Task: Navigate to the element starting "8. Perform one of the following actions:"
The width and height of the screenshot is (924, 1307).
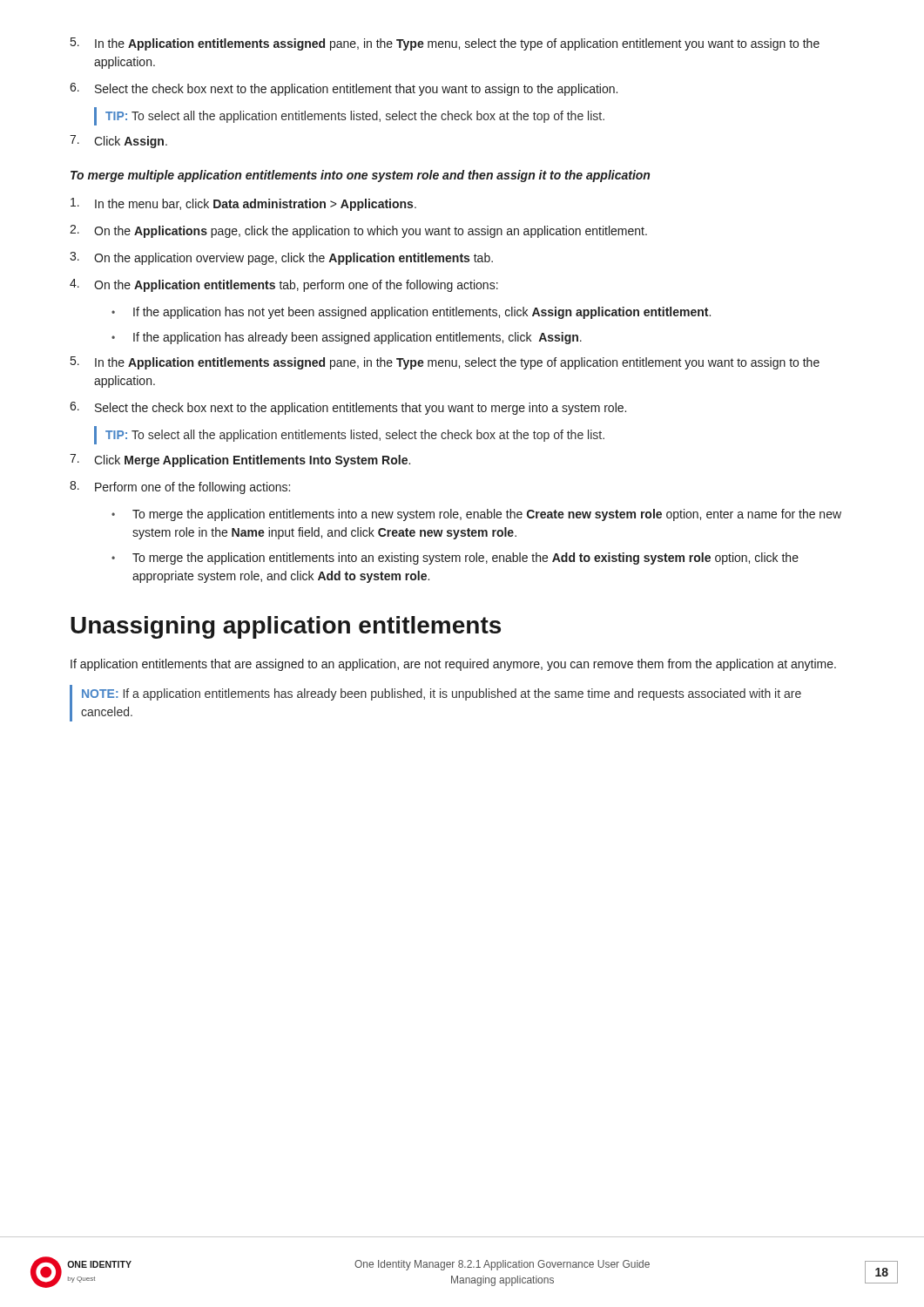Action: click(x=180, y=488)
